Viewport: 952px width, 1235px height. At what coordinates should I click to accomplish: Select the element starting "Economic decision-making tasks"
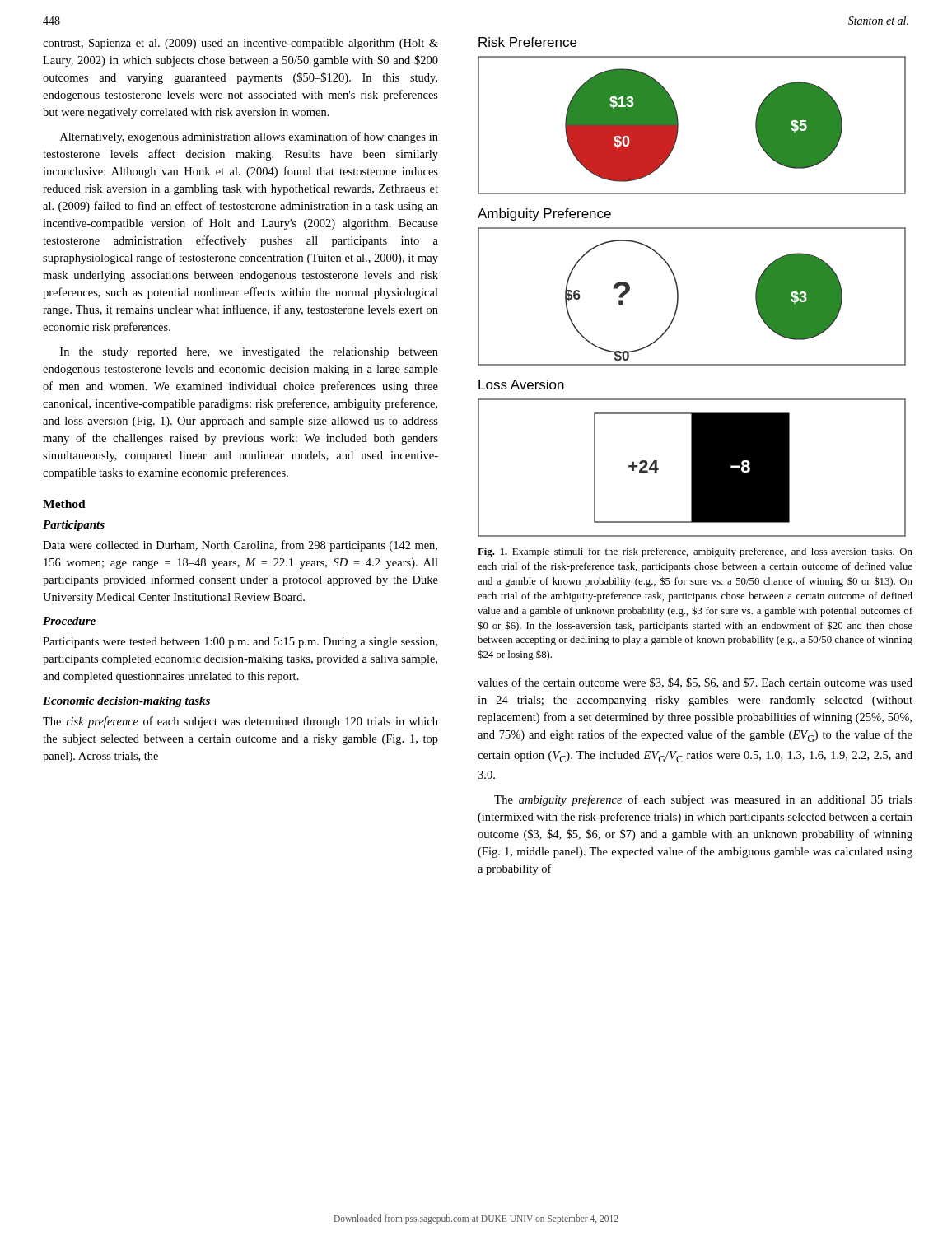(x=127, y=700)
